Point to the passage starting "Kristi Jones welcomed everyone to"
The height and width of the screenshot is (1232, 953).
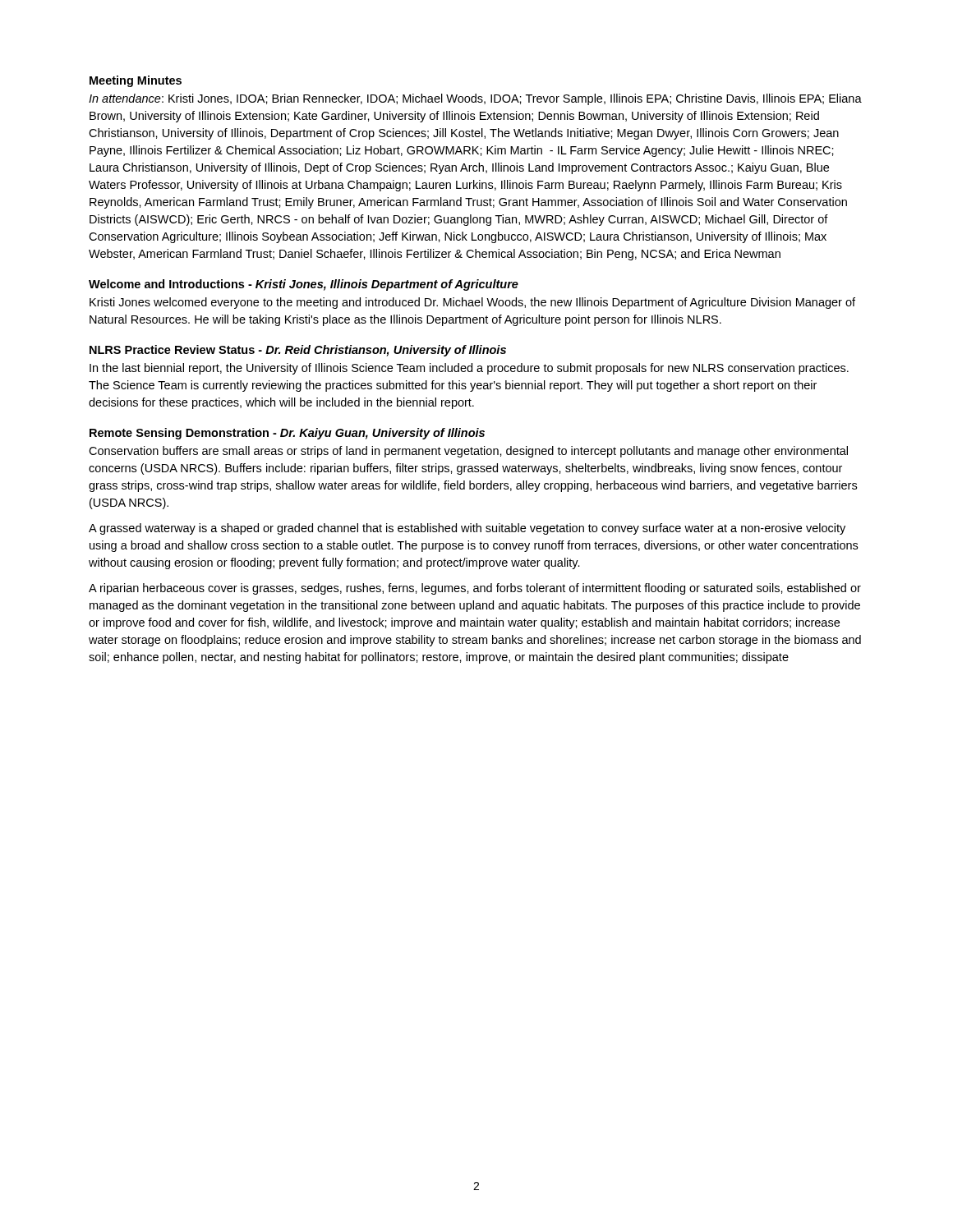(472, 311)
